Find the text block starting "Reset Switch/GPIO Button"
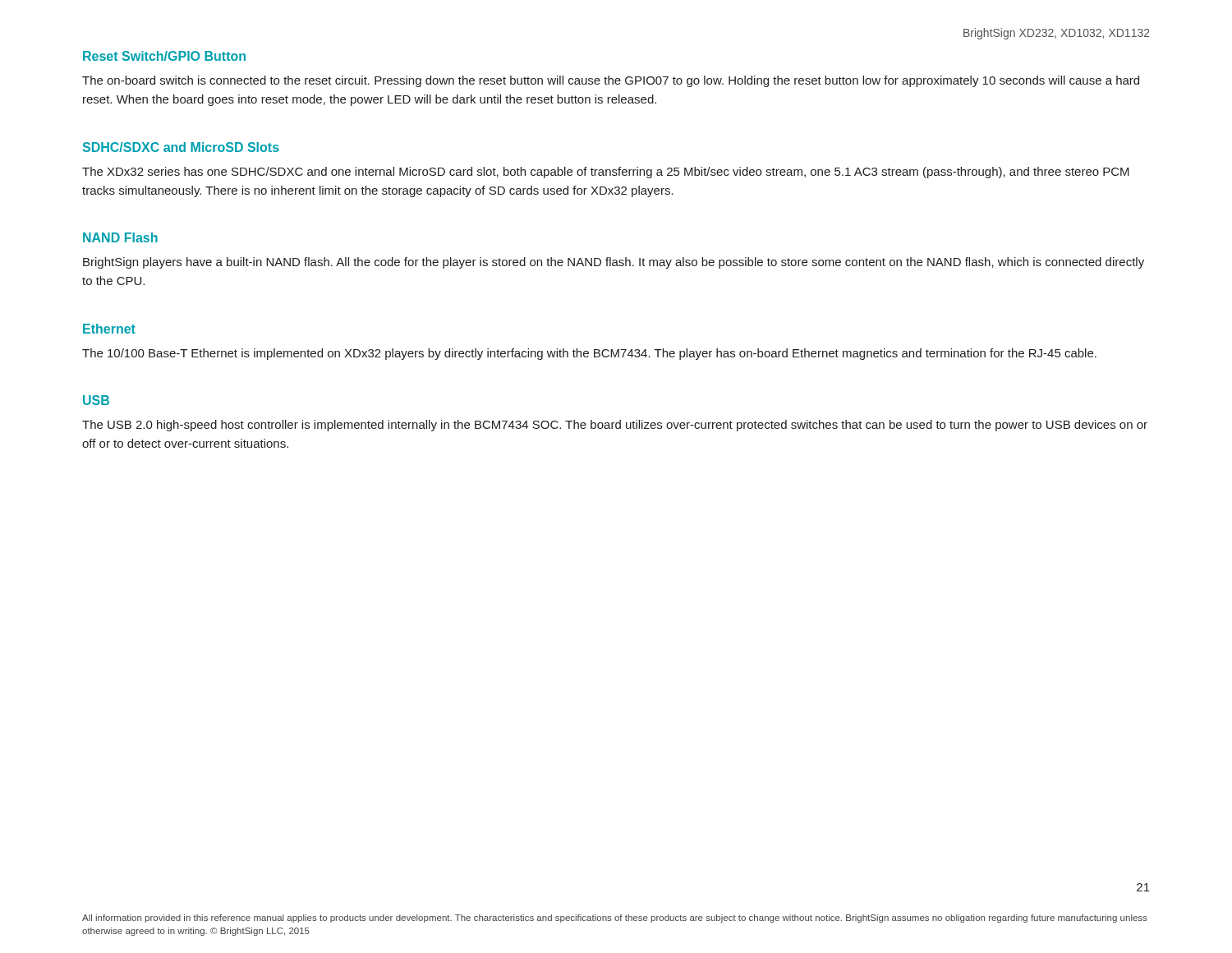Image resolution: width=1232 pixels, height=953 pixels. tap(164, 56)
